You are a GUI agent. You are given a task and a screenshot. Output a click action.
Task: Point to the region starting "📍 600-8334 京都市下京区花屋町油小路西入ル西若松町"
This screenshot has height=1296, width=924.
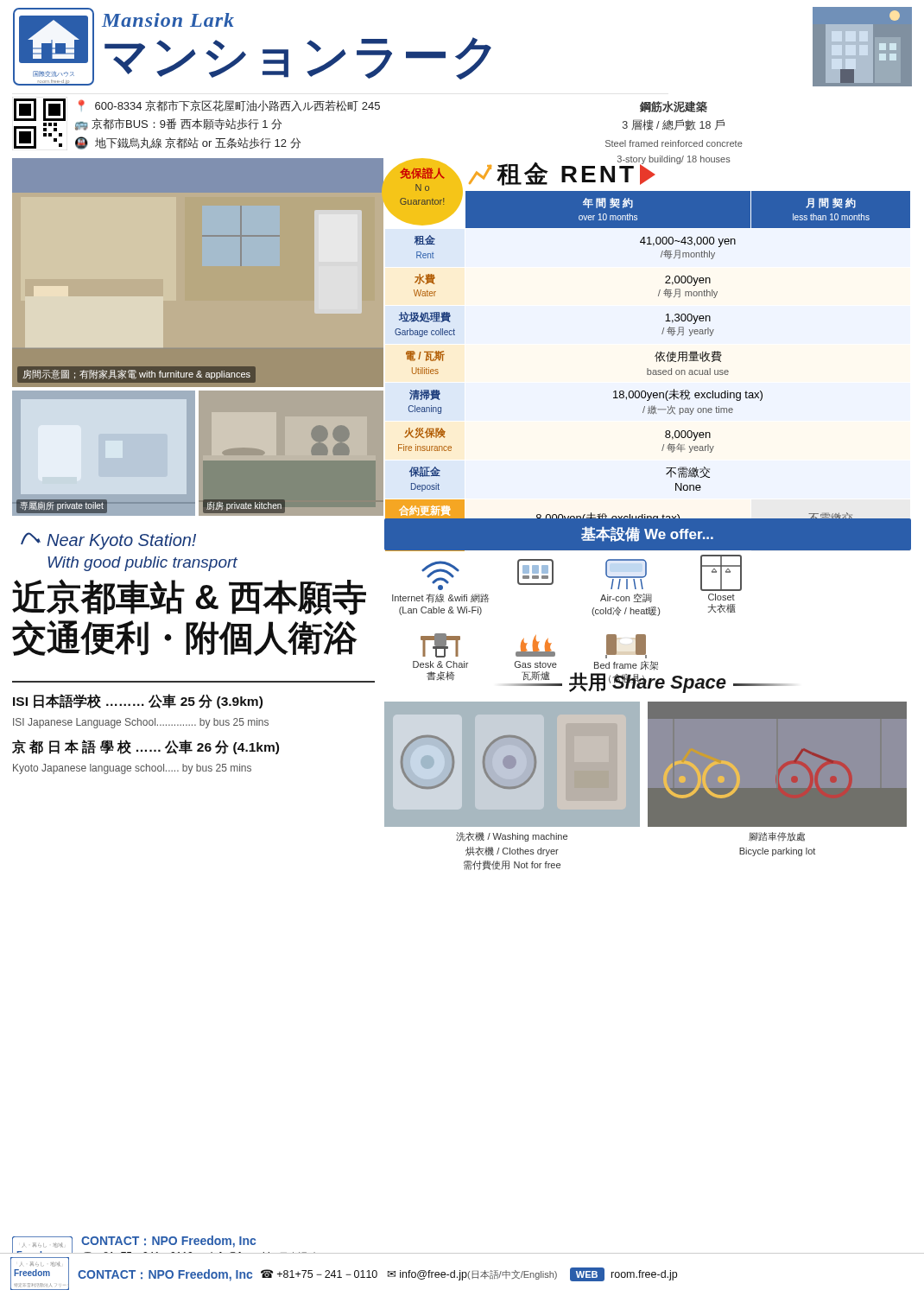point(196,123)
